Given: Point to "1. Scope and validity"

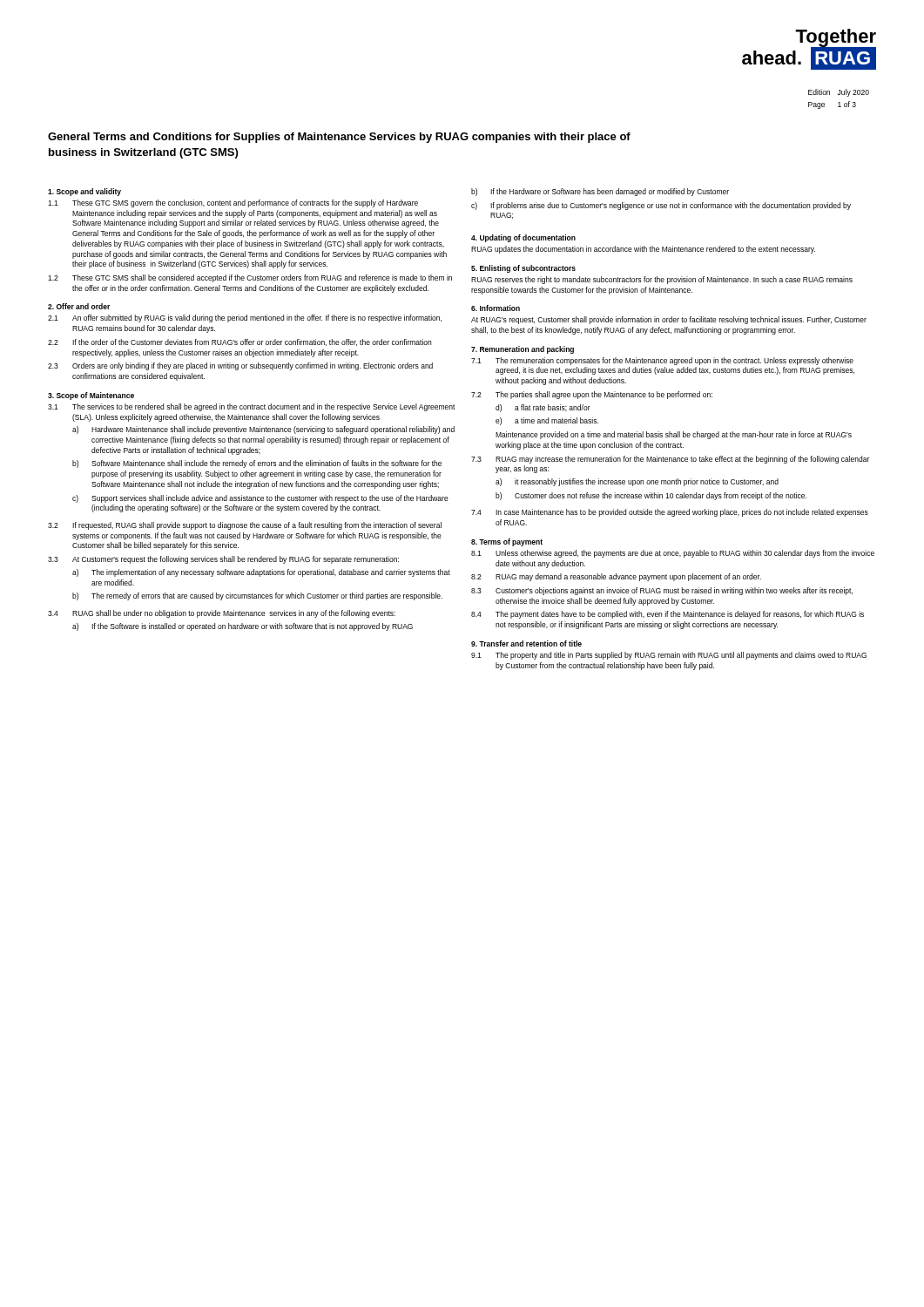Looking at the screenshot, I should coord(84,192).
